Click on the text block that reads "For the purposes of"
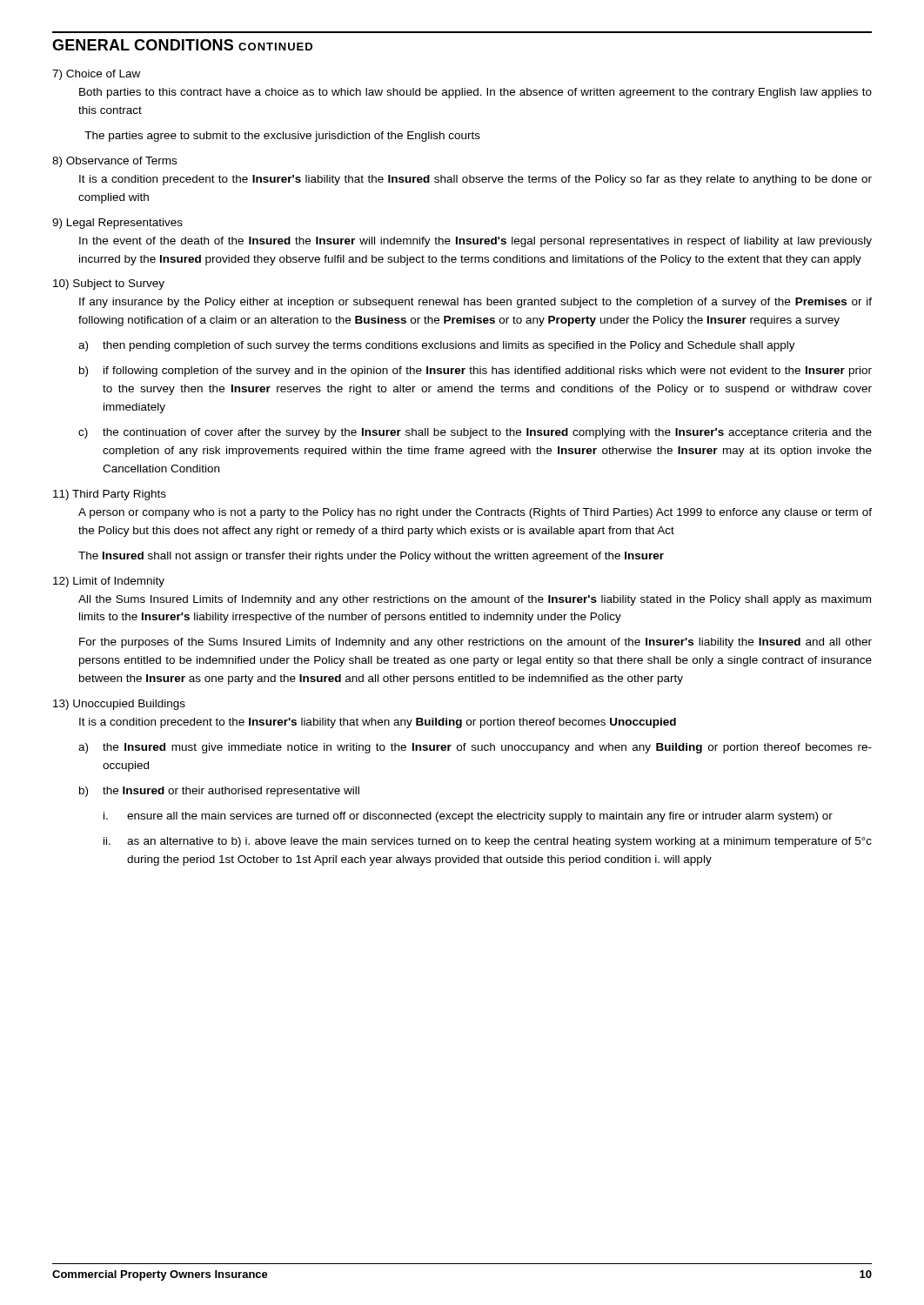This screenshot has height=1305, width=924. (475, 661)
